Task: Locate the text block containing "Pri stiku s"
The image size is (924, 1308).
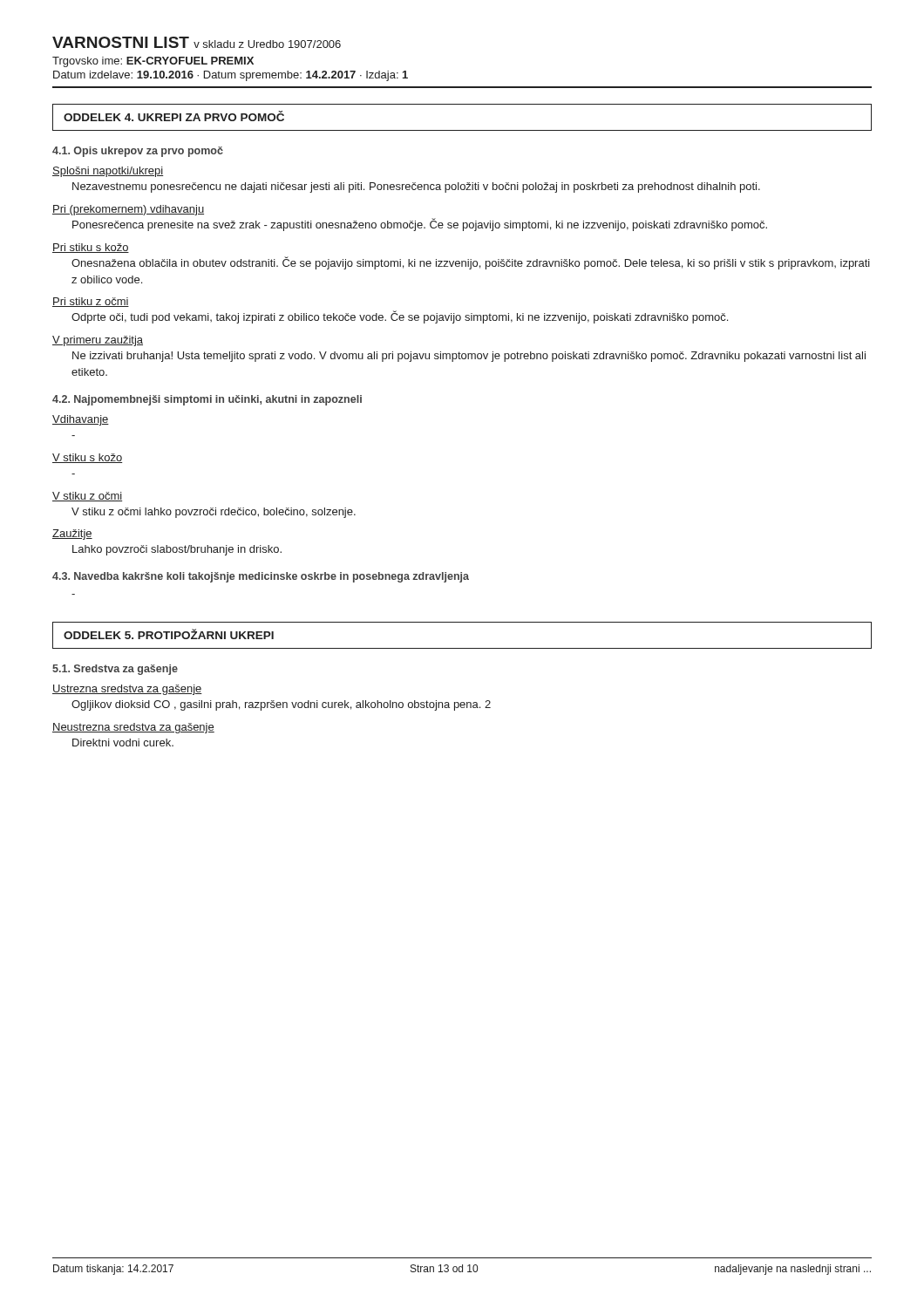Action: tap(90, 247)
